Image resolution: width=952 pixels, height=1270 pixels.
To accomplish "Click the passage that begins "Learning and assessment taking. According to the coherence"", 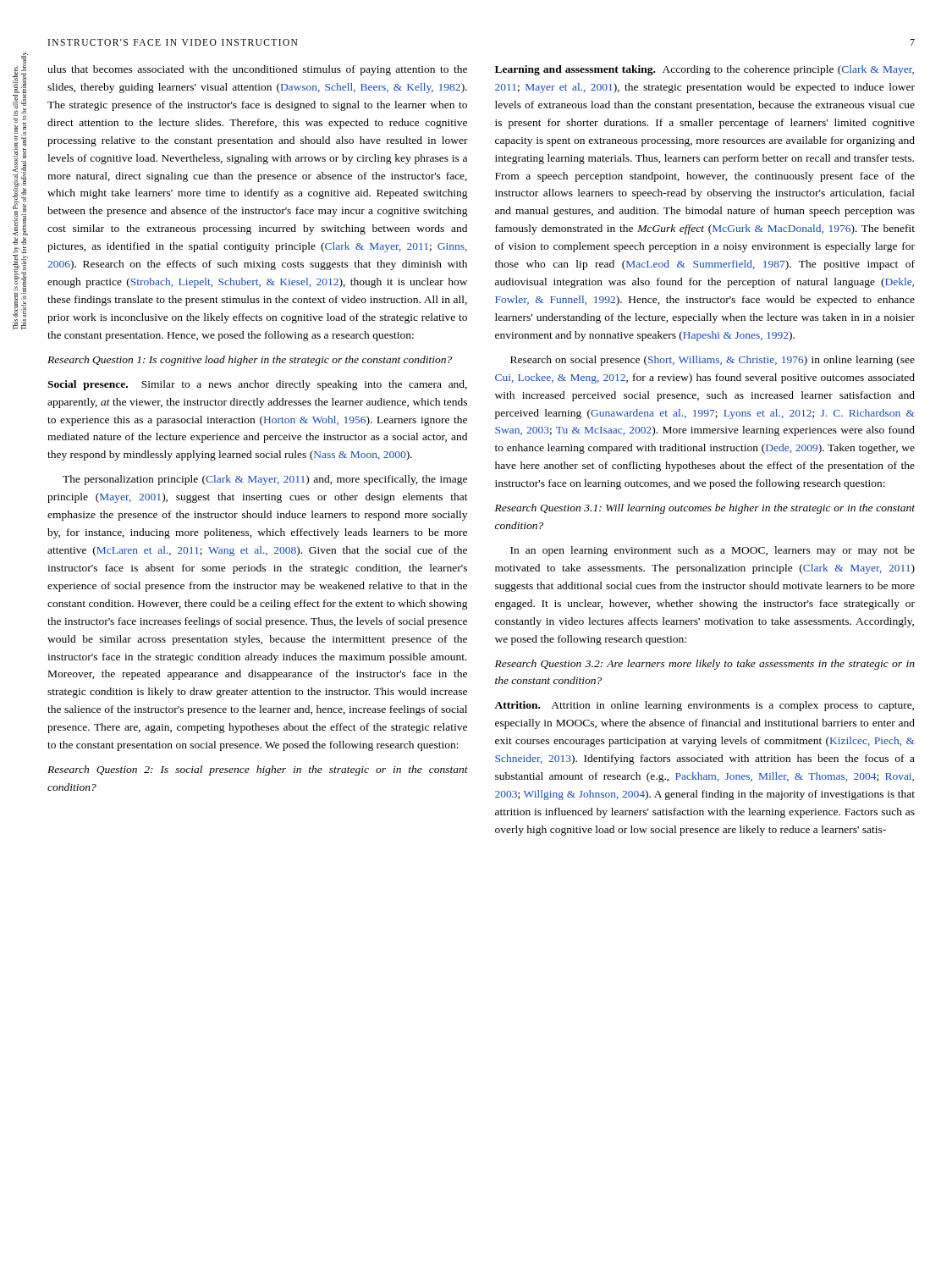I will (705, 277).
